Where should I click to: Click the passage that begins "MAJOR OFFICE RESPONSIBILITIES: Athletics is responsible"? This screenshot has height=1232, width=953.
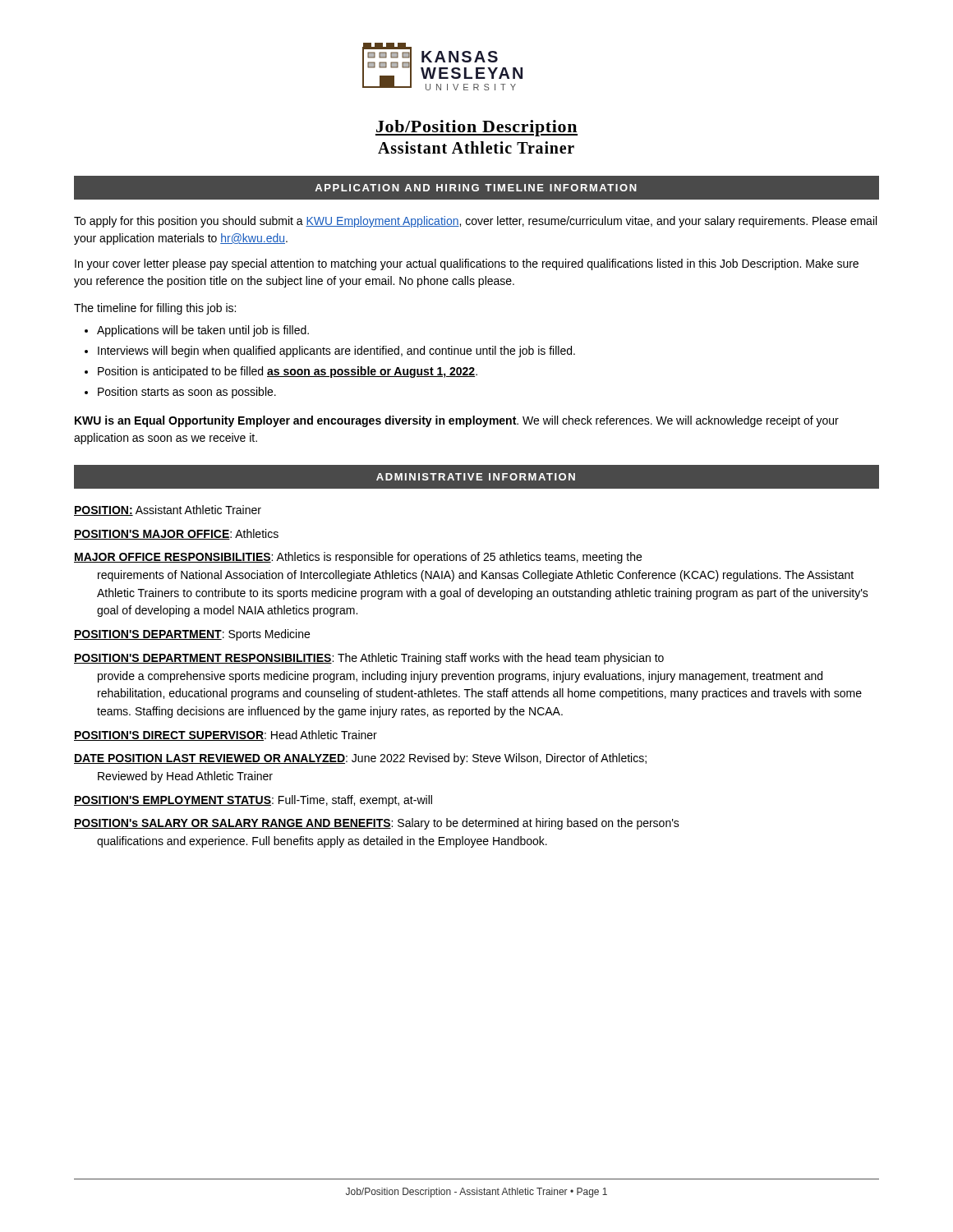(476, 585)
